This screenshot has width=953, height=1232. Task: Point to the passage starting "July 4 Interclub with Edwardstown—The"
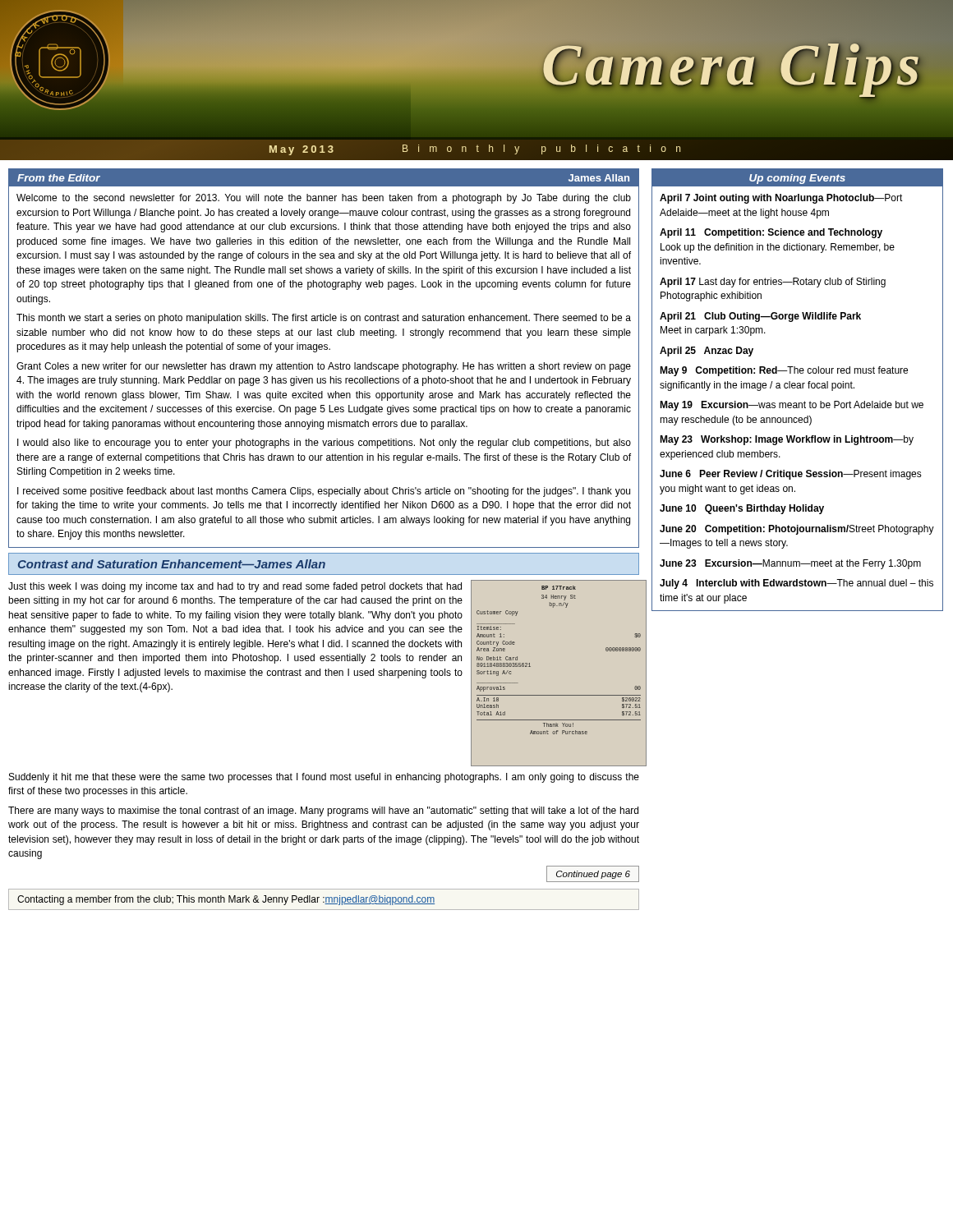coord(797,591)
